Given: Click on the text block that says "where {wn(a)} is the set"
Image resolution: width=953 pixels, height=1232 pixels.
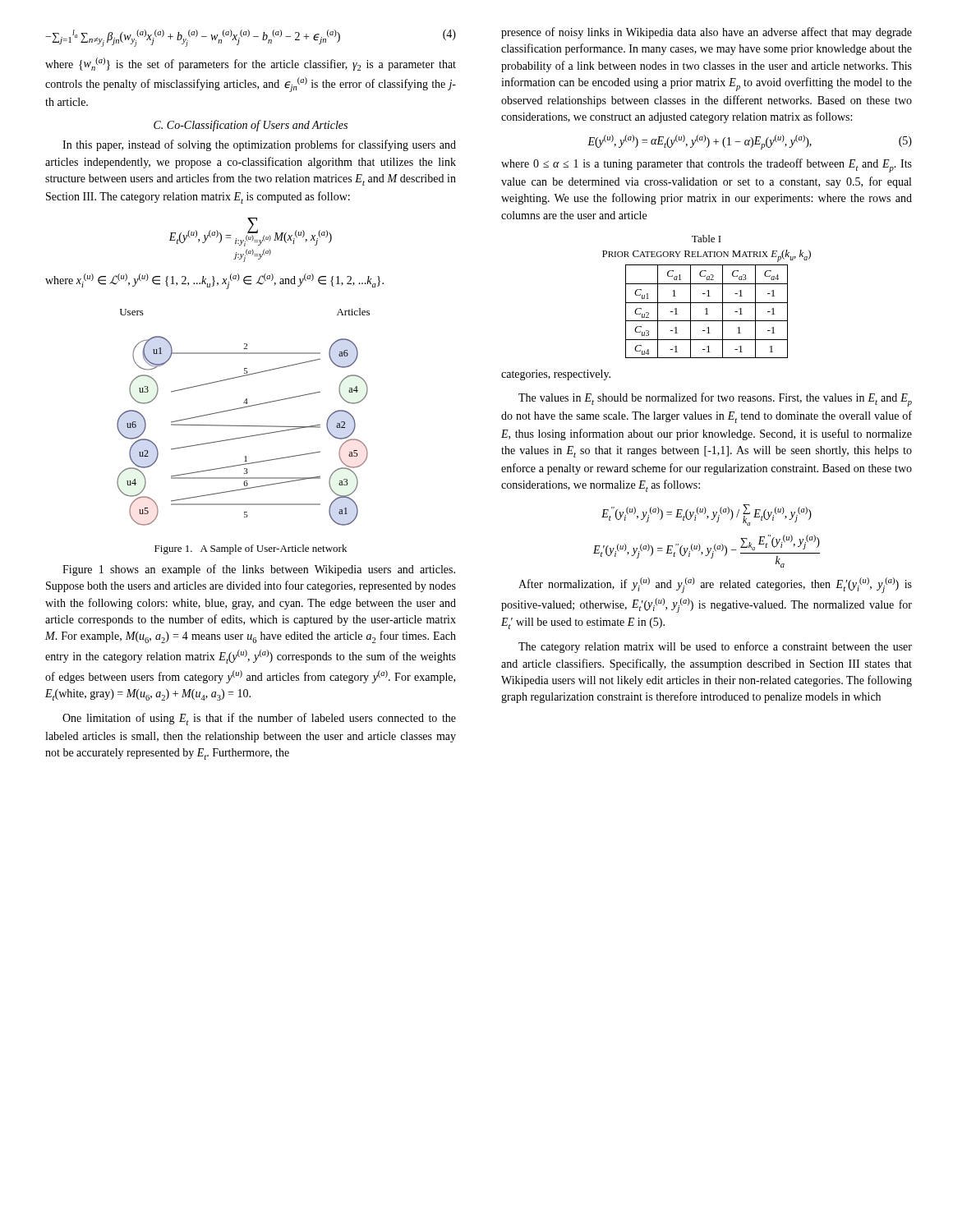Looking at the screenshot, I should [251, 83].
